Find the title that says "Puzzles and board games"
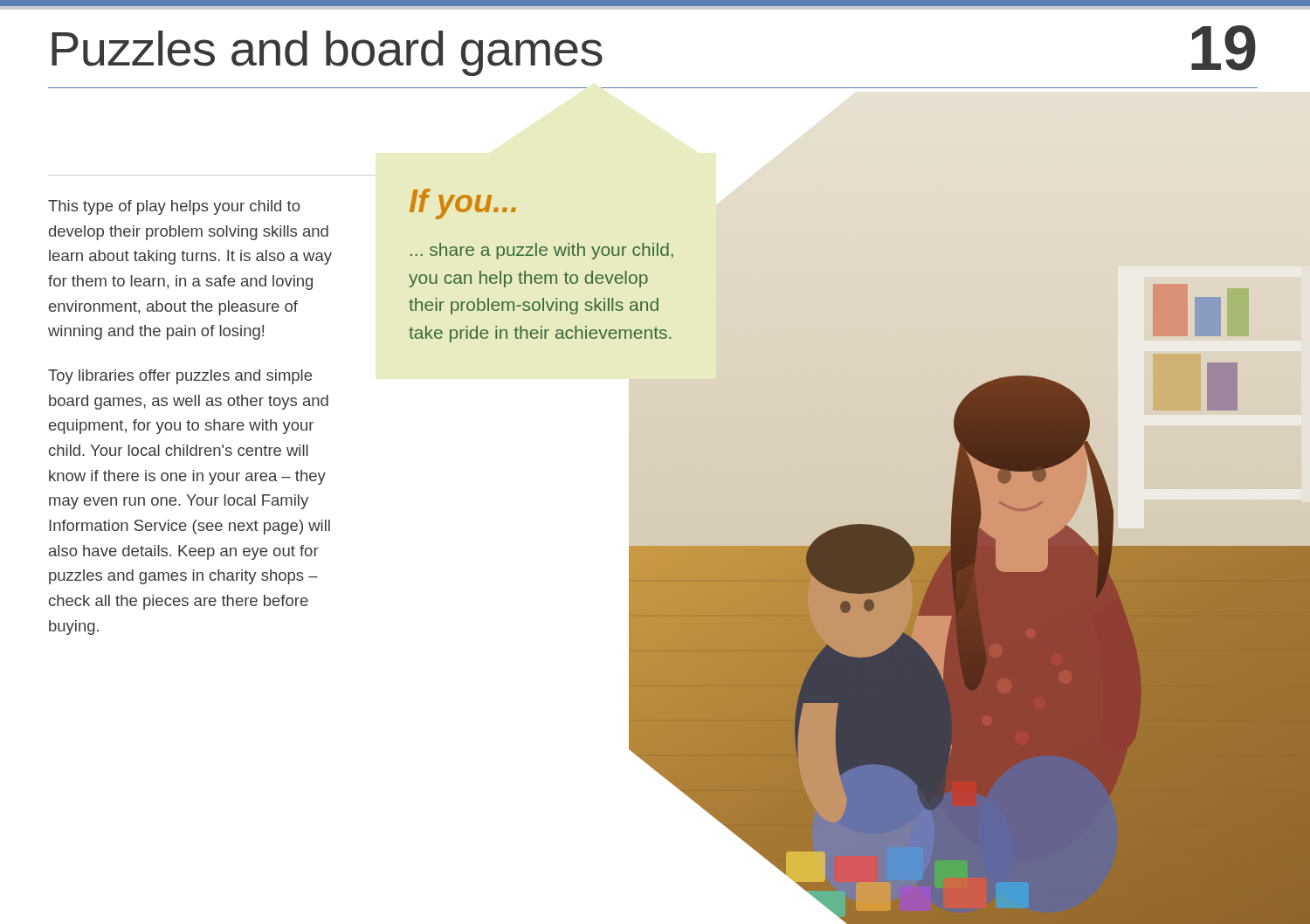 [326, 48]
